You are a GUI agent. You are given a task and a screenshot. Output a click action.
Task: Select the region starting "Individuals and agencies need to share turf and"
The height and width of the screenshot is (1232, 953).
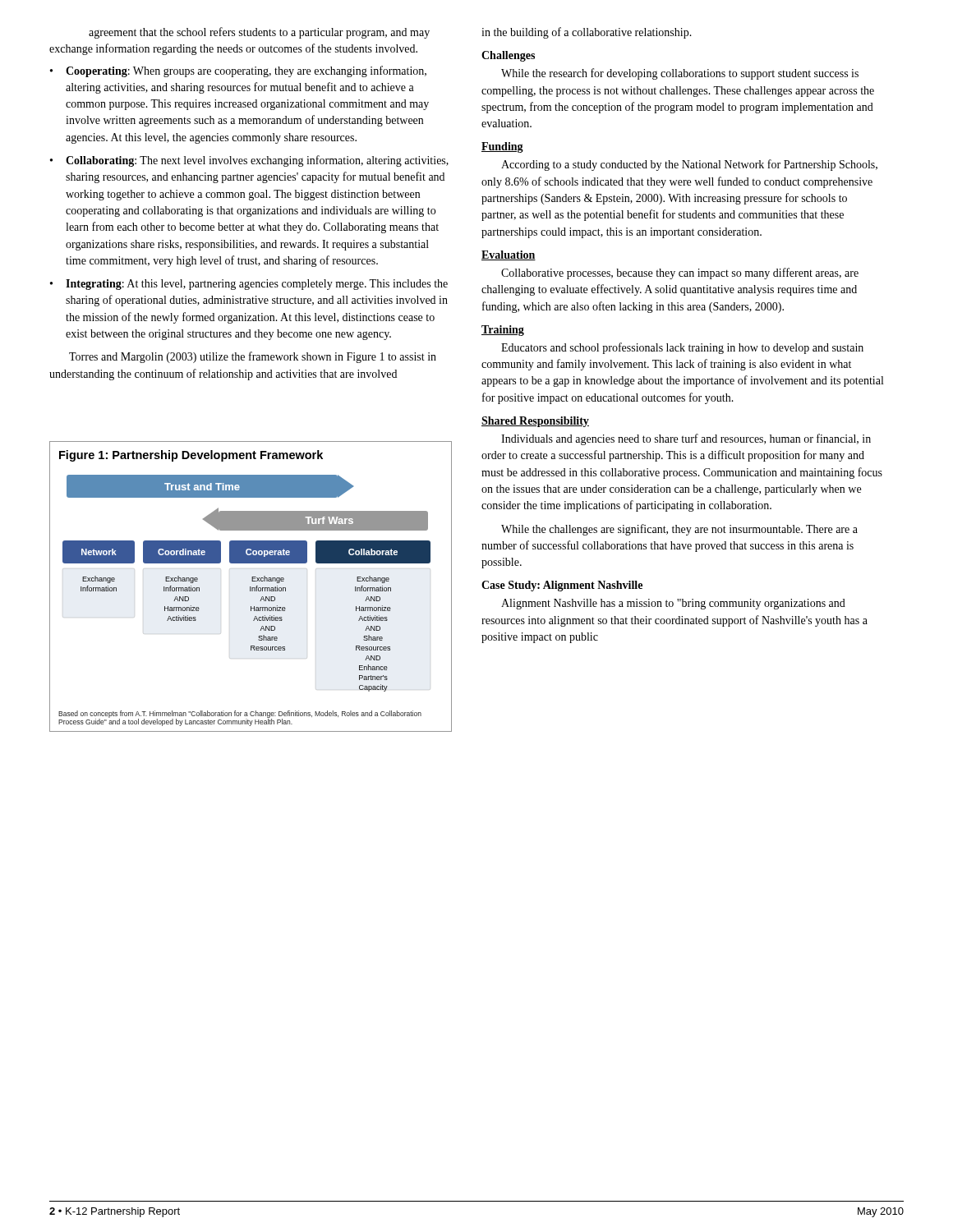pos(683,473)
